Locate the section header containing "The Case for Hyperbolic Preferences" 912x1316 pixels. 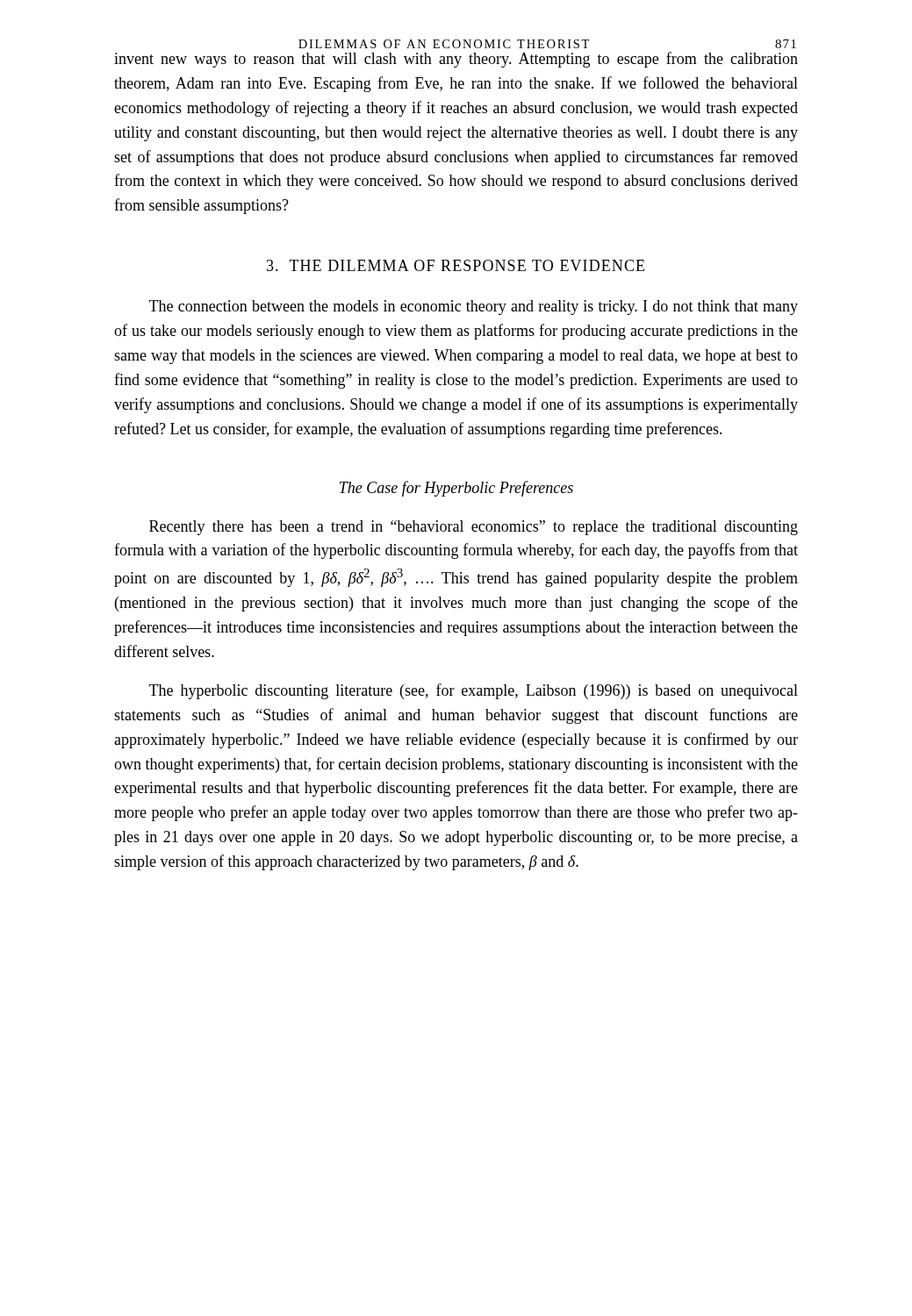[x=456, y=487]
